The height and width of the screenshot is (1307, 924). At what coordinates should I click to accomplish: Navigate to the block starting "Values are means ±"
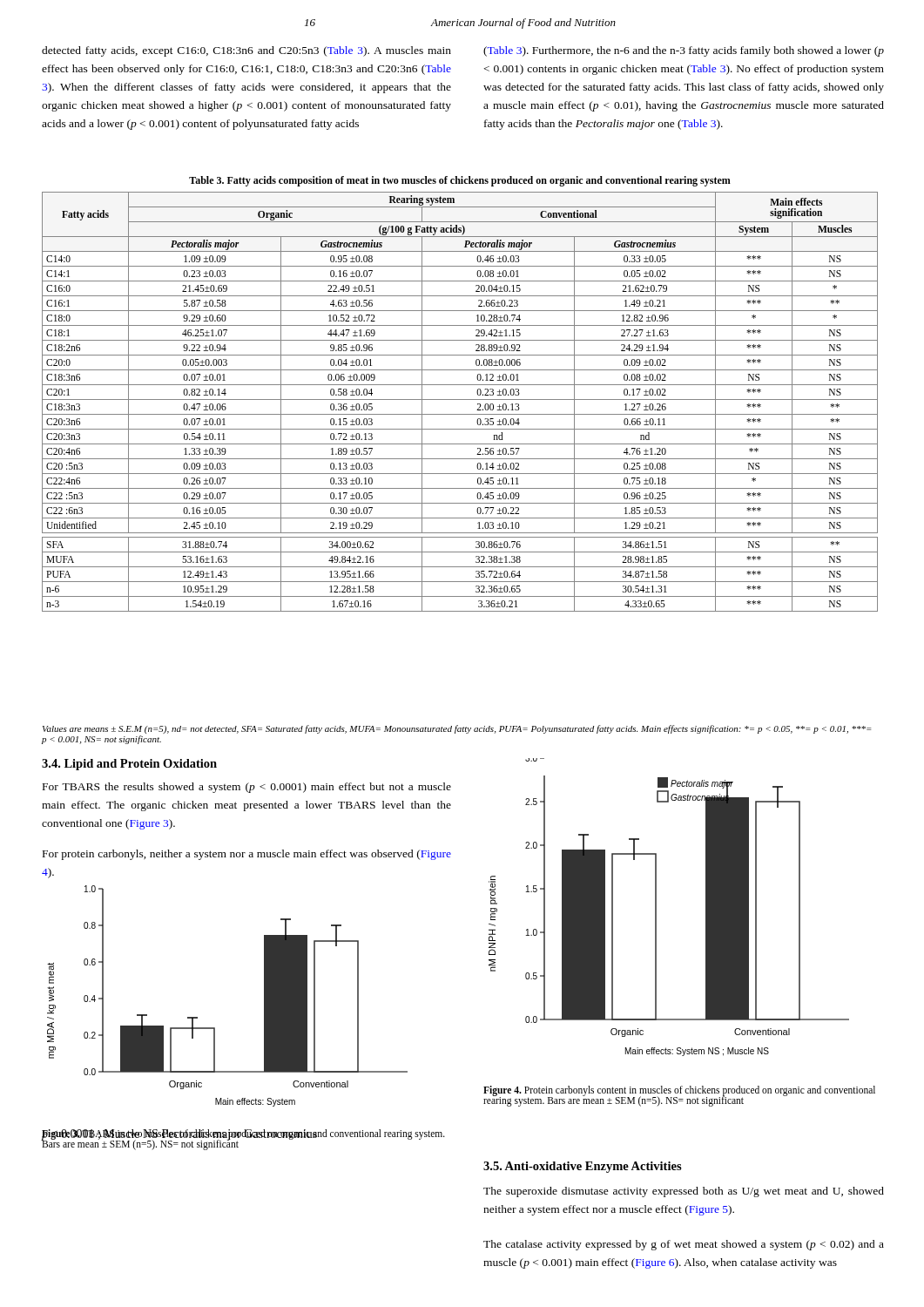pos(457,734)
